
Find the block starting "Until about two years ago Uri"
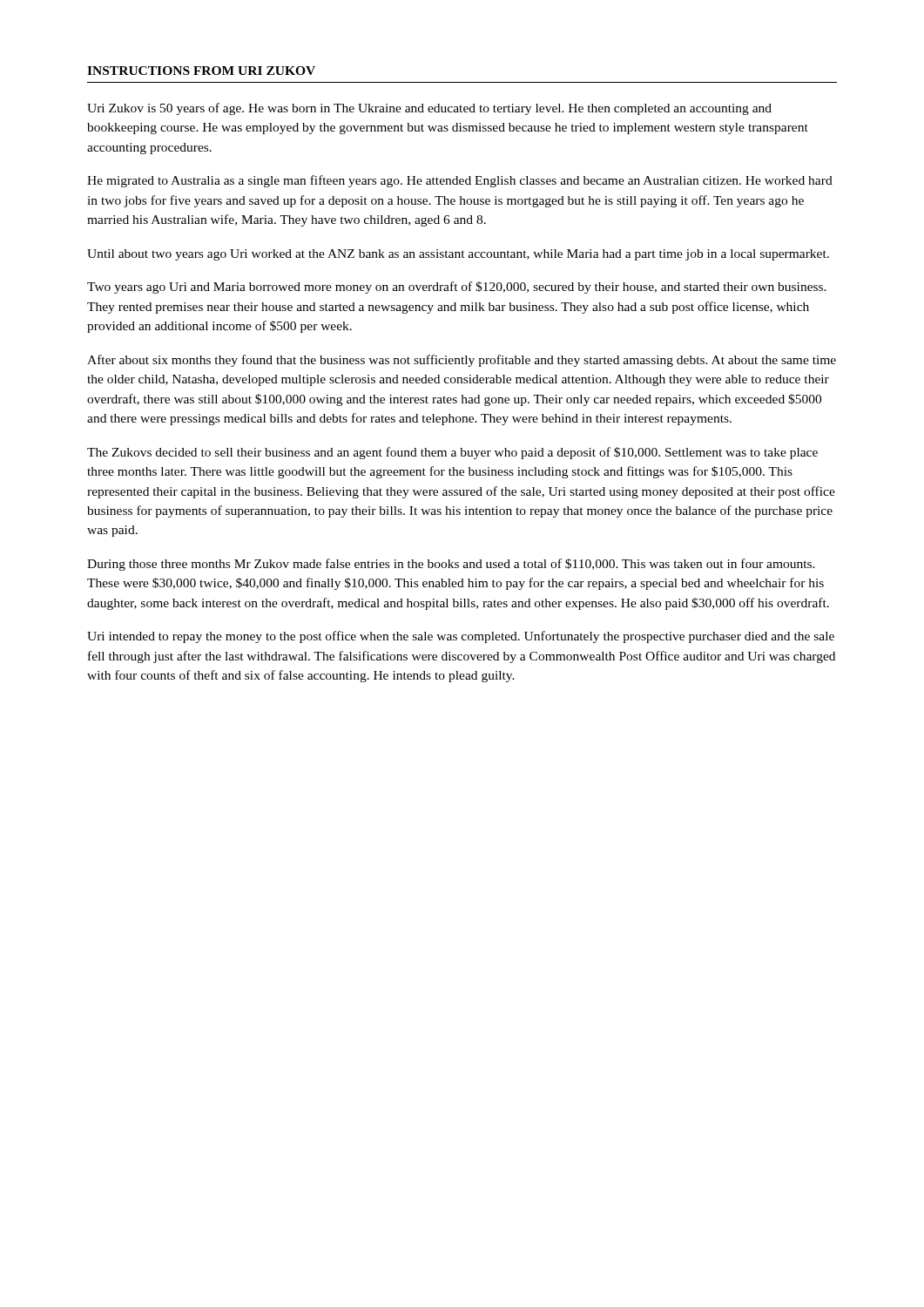tap(458, 253)
